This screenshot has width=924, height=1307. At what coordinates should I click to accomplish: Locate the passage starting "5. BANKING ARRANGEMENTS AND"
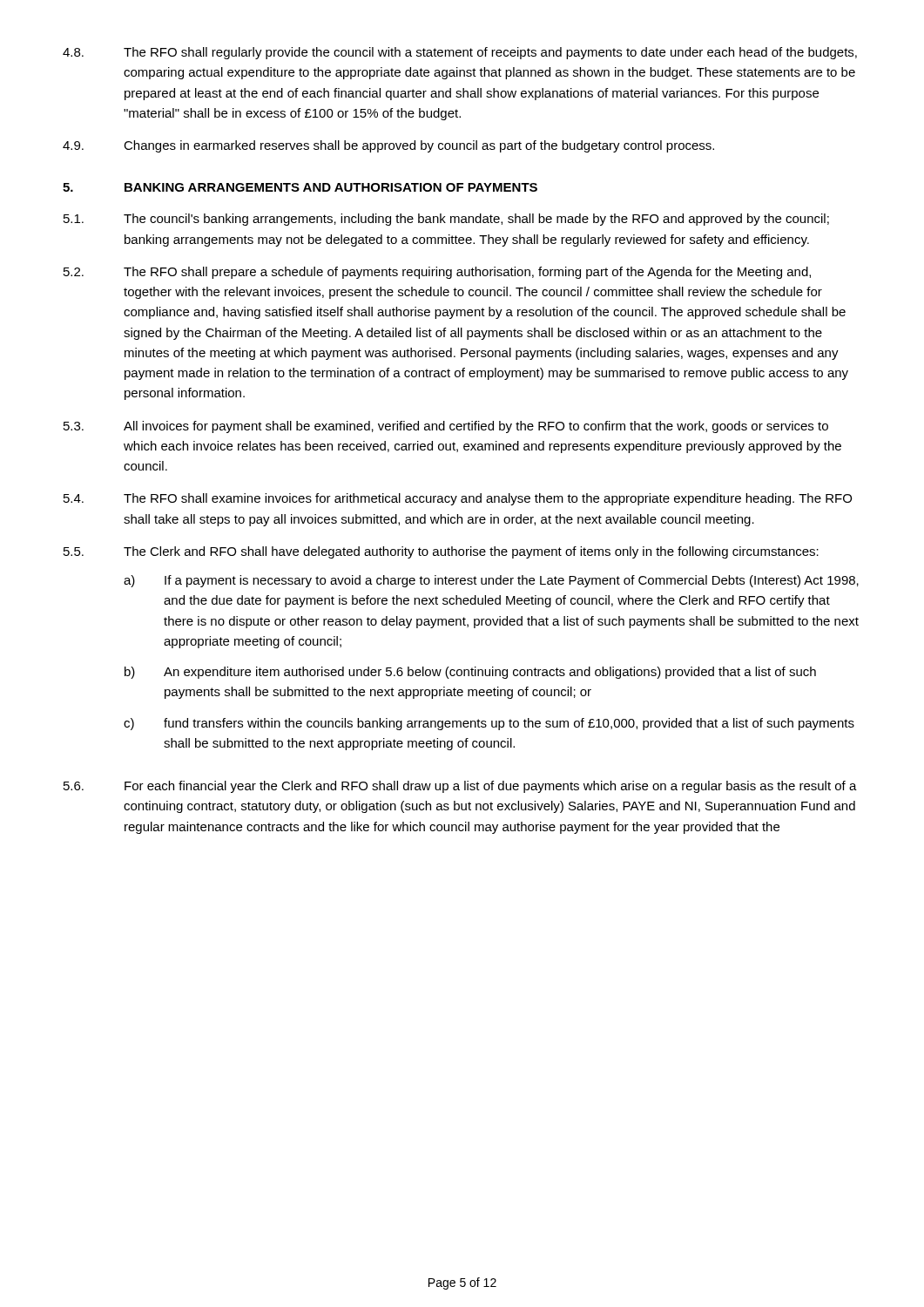point(462,187)
